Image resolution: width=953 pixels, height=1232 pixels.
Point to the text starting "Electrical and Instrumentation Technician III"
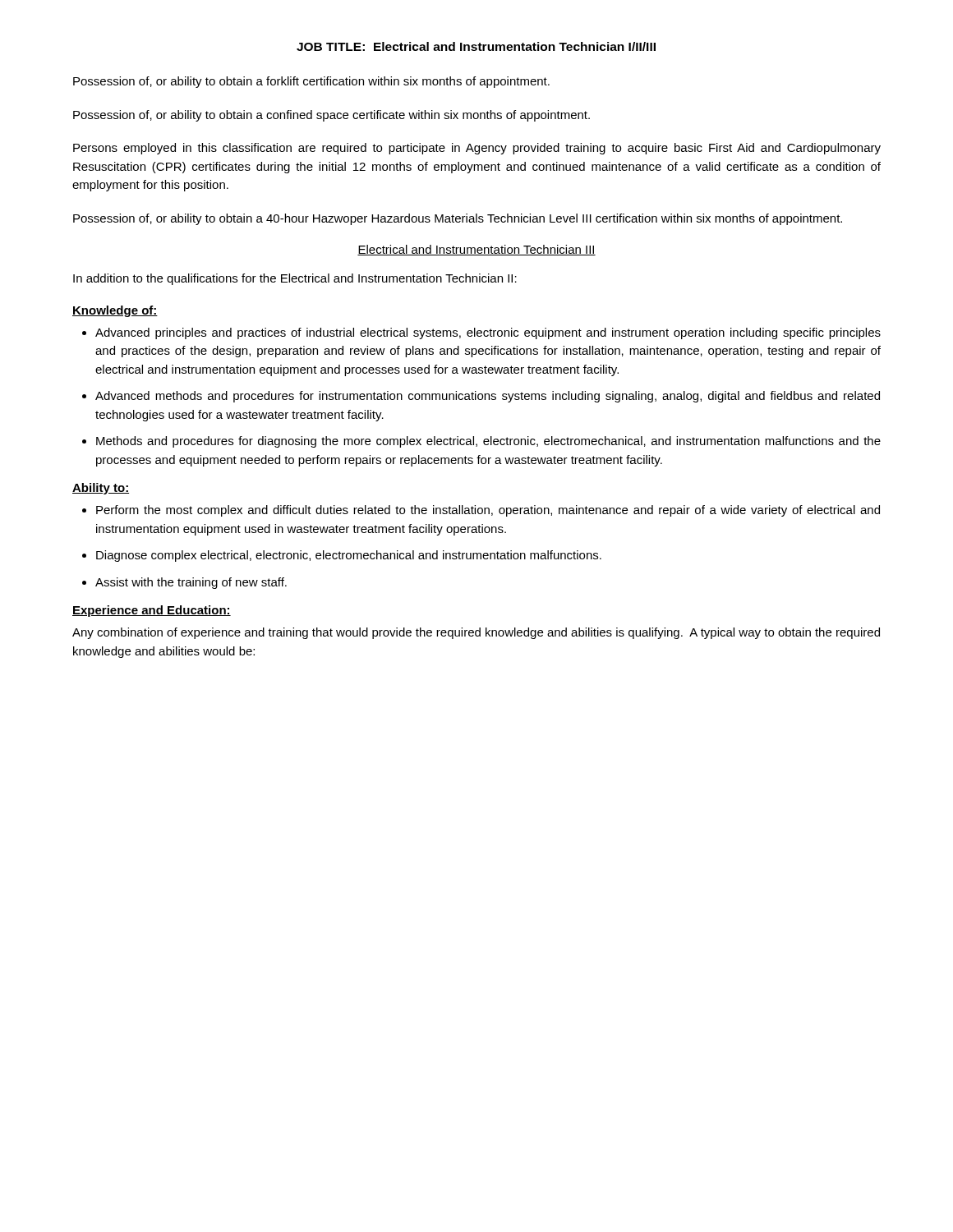point(476,249)
